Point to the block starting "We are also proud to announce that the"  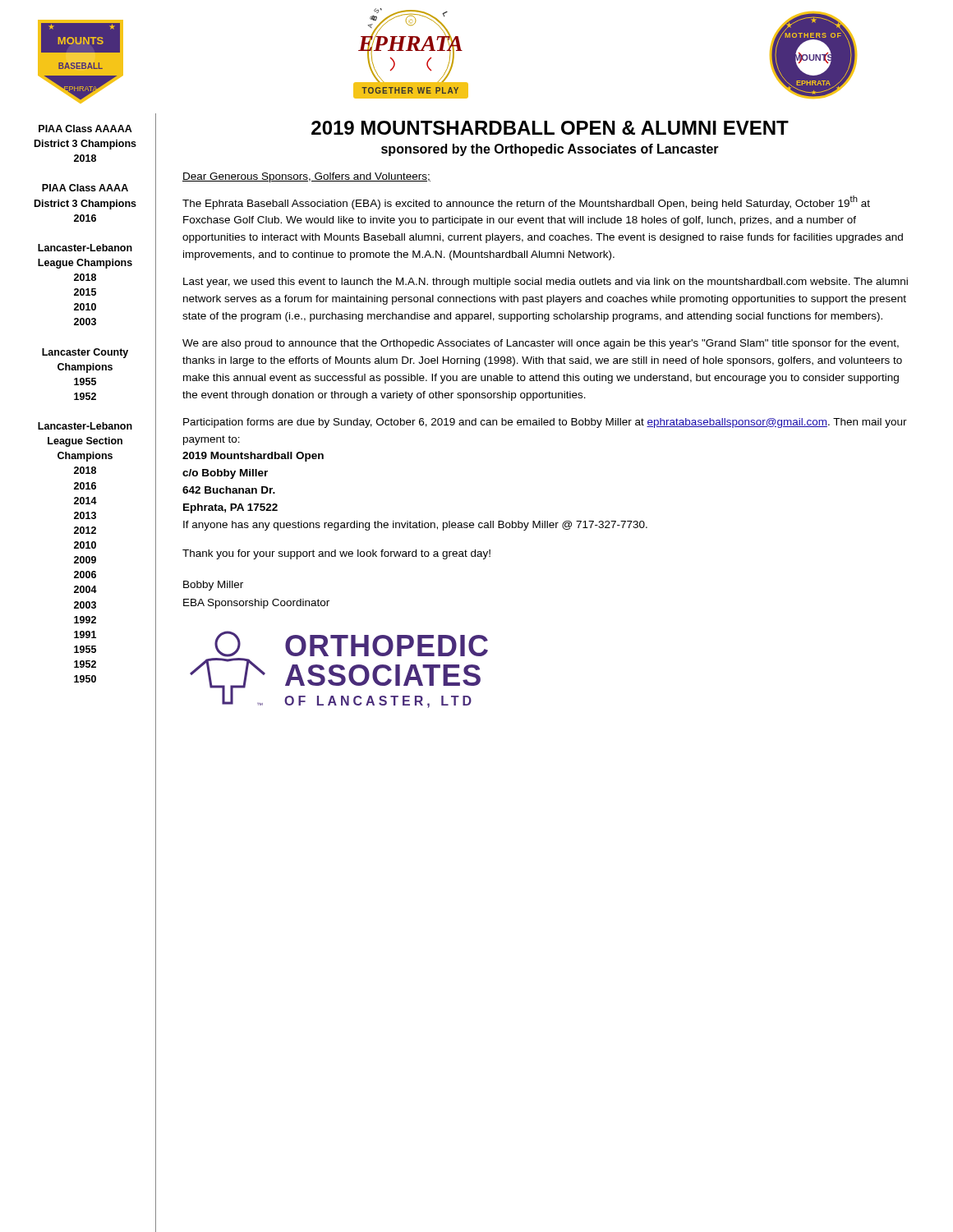(x=542, y=369)
